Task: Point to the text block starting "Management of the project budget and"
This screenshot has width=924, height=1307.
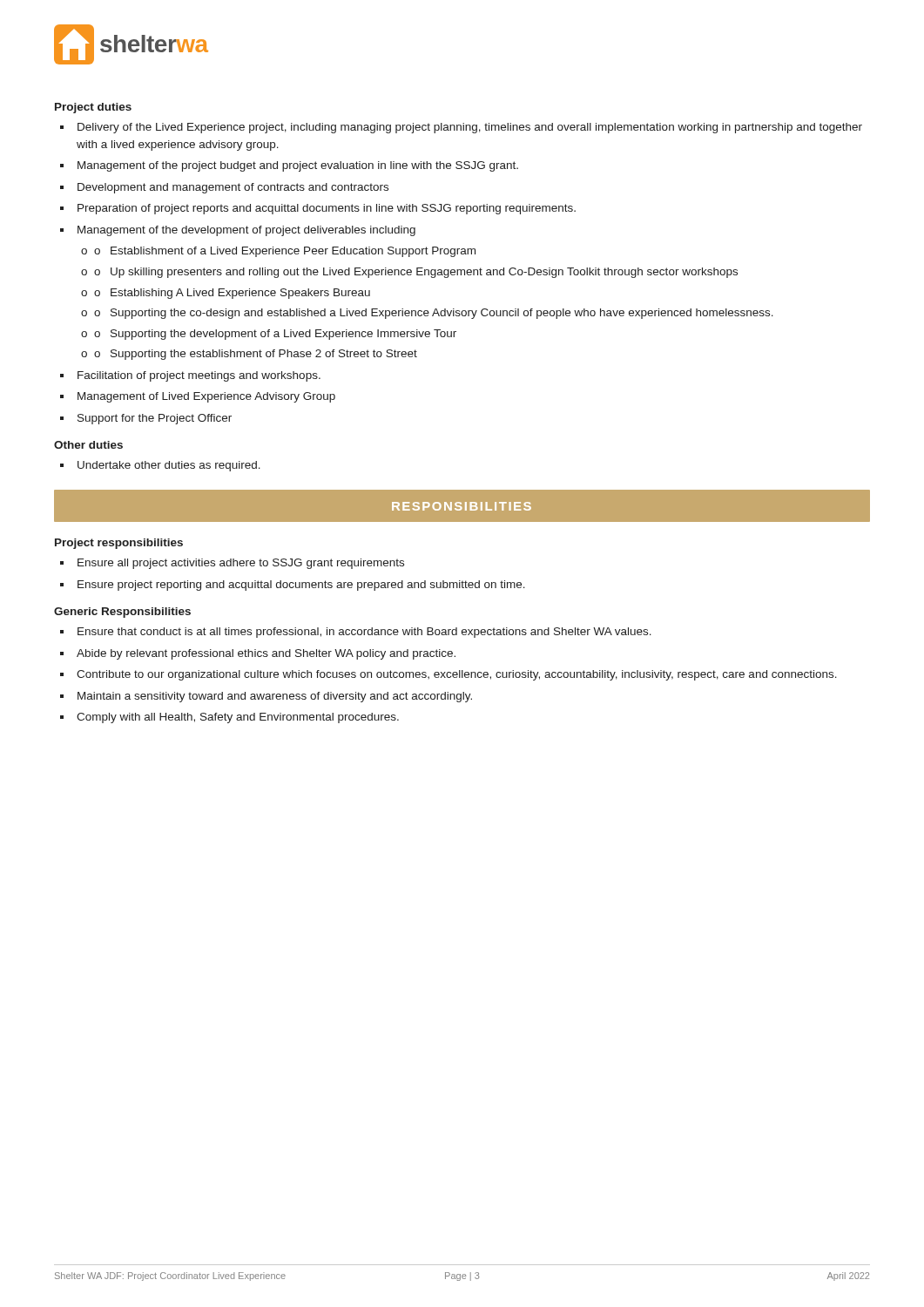Action: pyautogui.click(x=472, y=165)
